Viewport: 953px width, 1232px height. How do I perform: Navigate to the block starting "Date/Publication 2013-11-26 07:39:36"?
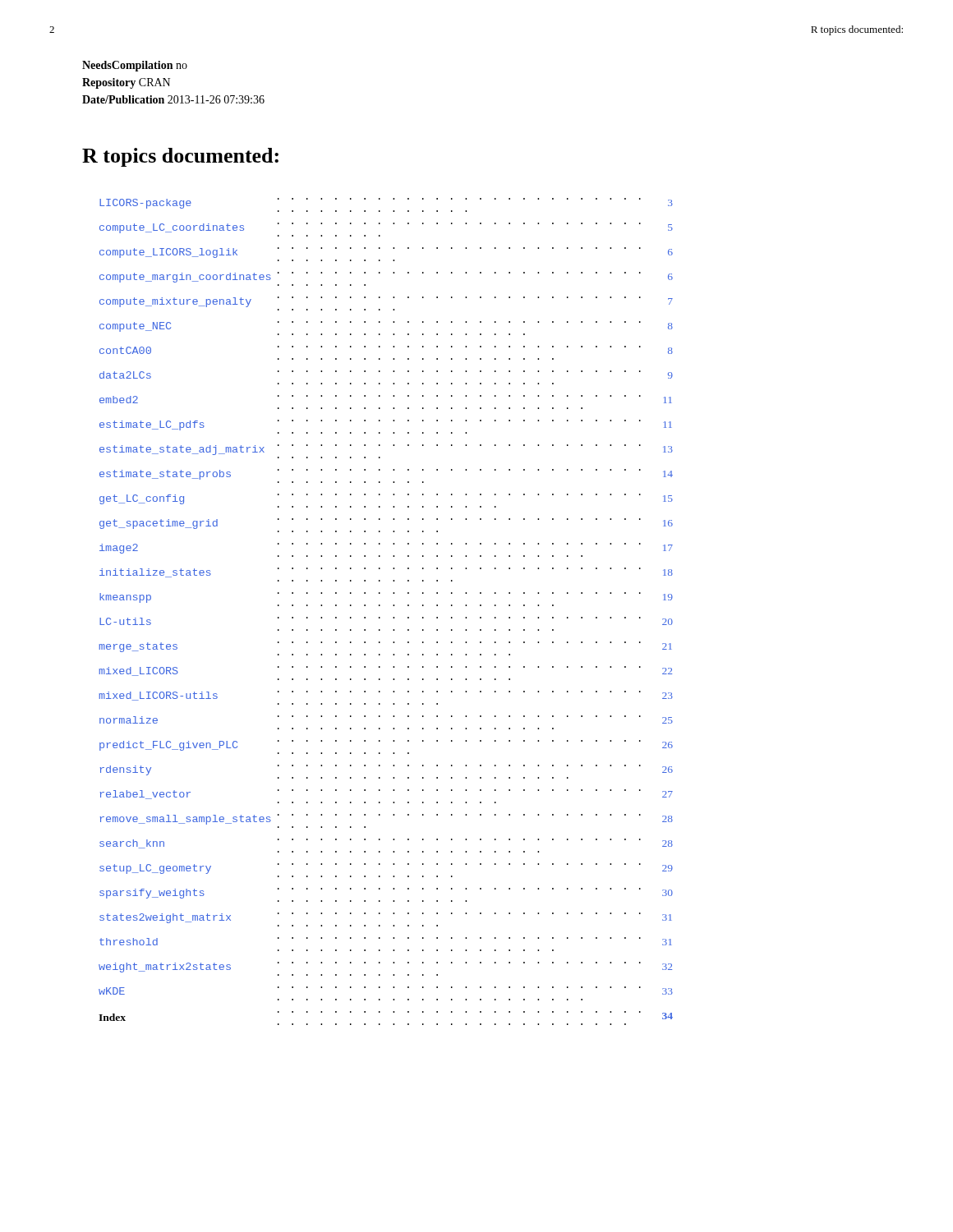(x=173, y=100)
